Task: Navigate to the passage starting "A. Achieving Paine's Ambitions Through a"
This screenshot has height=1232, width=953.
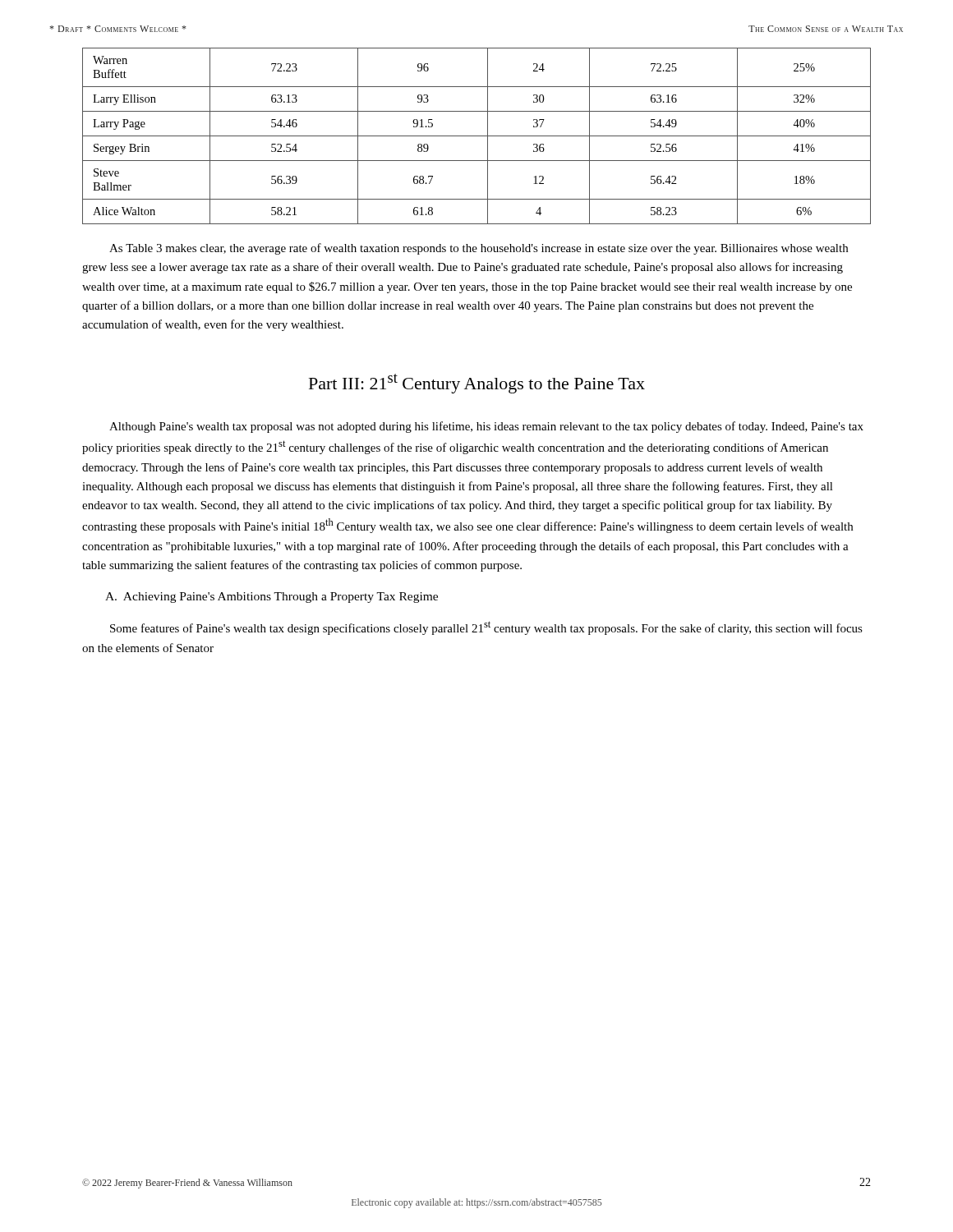Action: [x=272, y=596]
